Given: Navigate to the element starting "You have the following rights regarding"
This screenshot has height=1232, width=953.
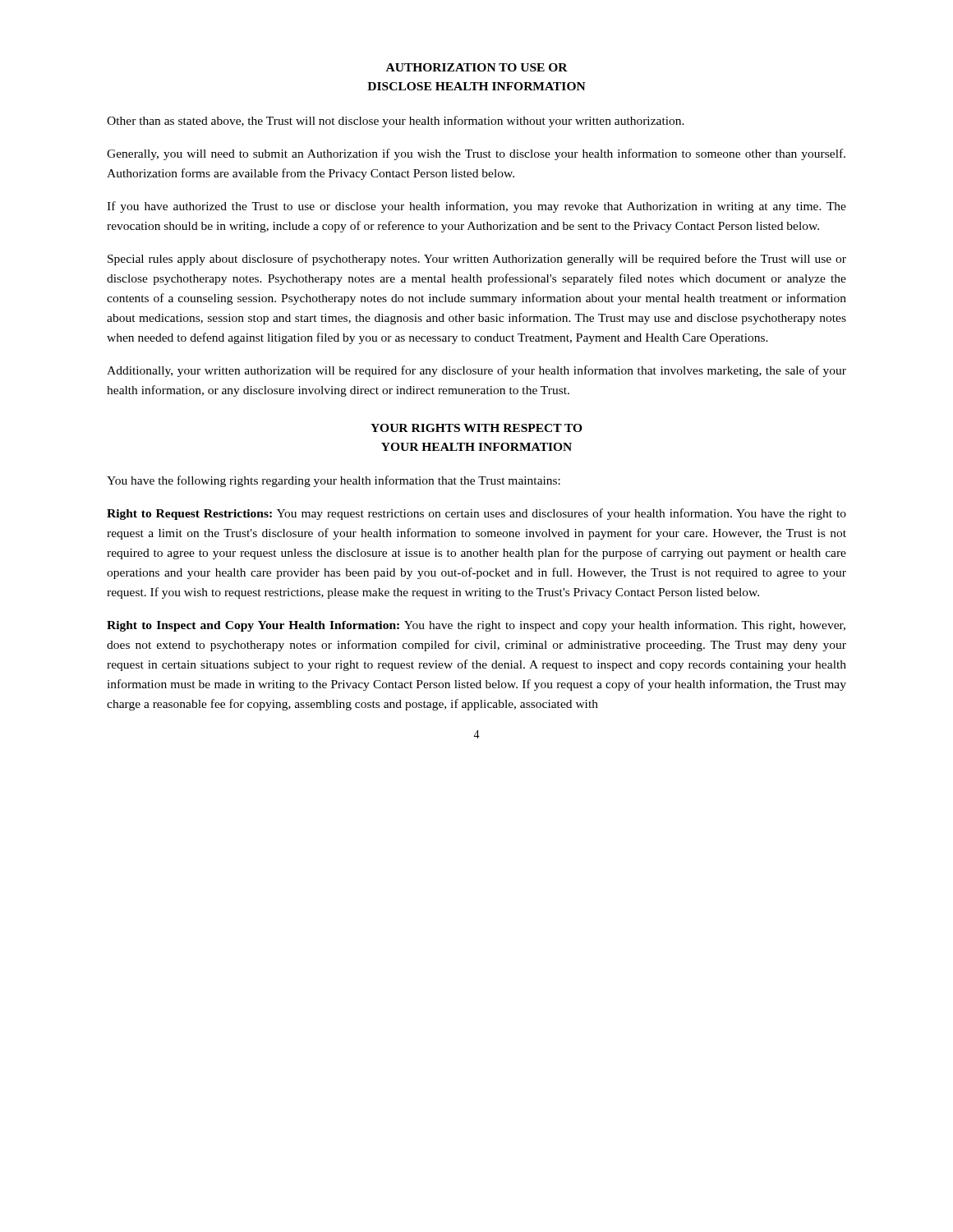Looking at the screenshot, I should (x=334, y=480).
